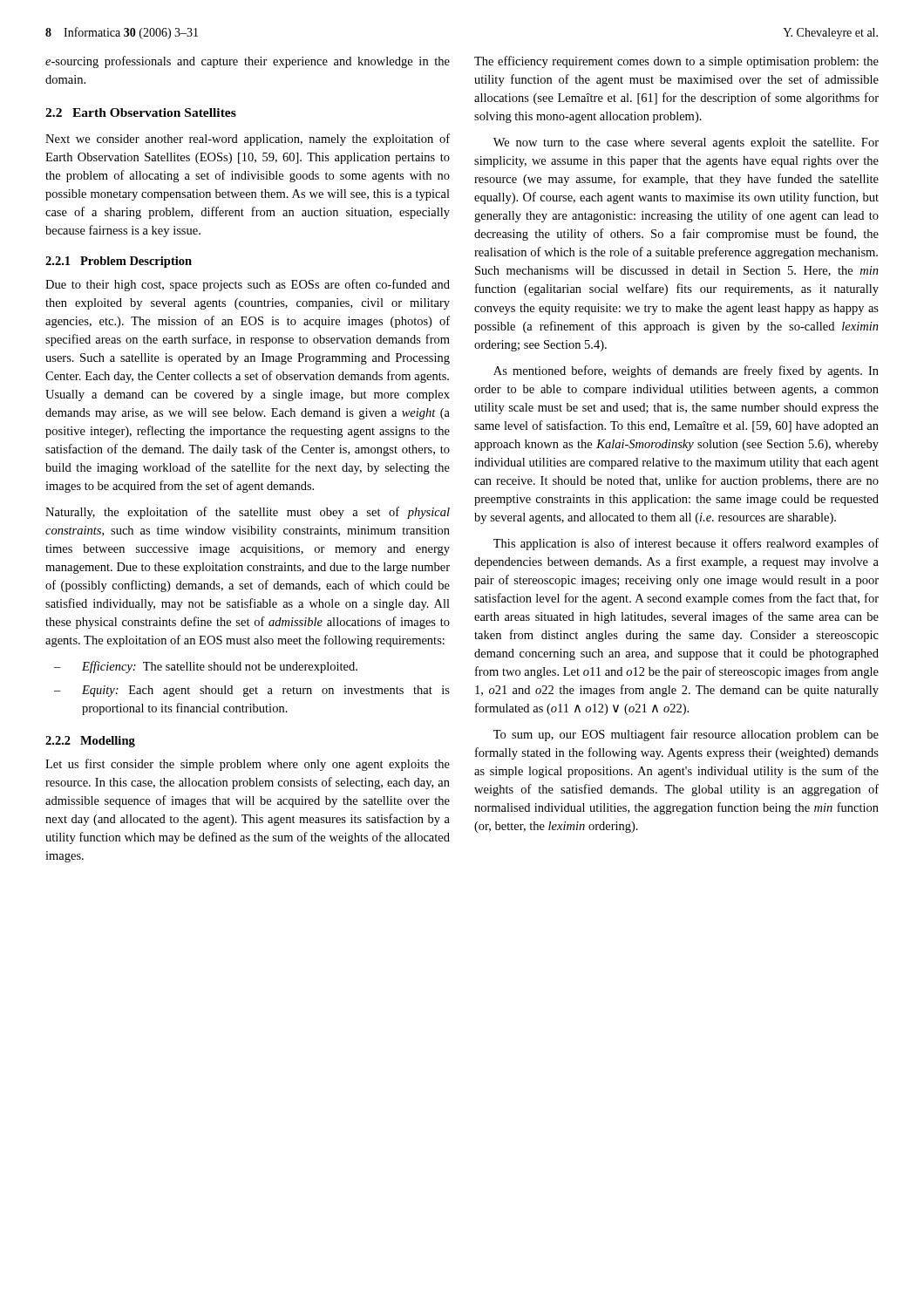Select the section header that reads "2.2.1 Problem Description"
This screenshot has height=1308, width=924.
119,261
